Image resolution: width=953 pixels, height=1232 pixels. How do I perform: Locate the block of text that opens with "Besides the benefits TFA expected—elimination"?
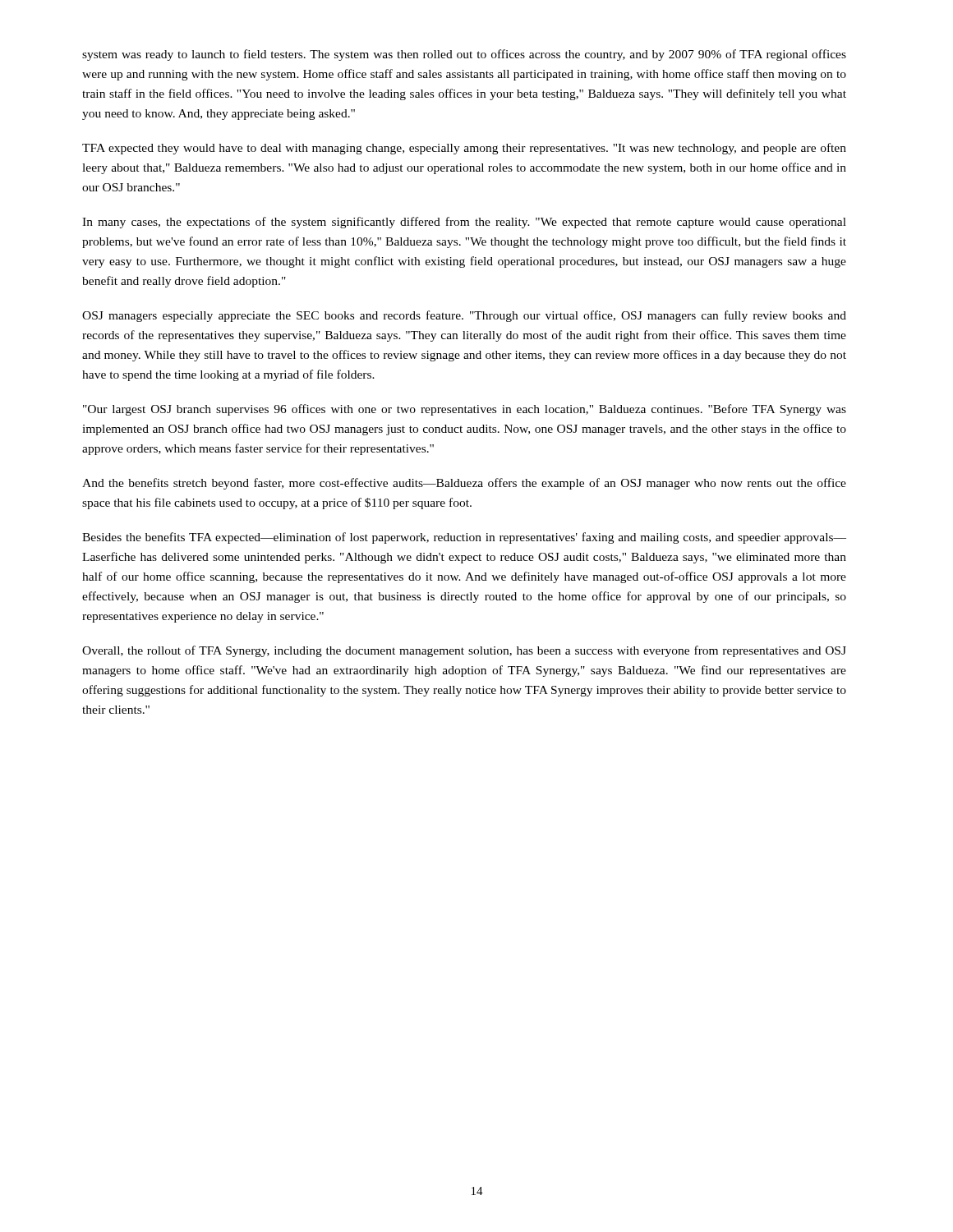[x=464, y=576]
